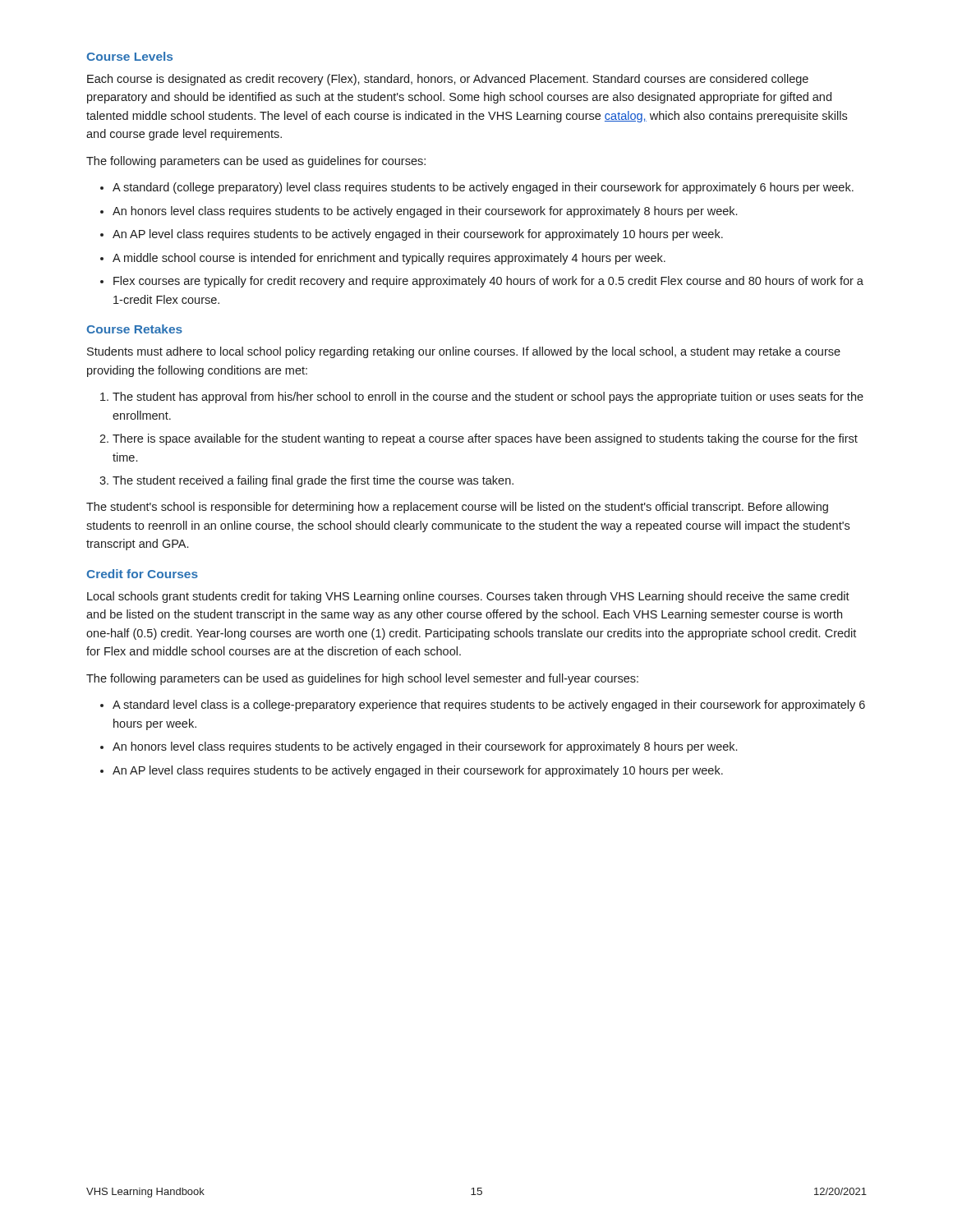Locate the region starting "A standard (college preparatory) level"
Screen dimensions: 1232x953
tap(483, 188)
